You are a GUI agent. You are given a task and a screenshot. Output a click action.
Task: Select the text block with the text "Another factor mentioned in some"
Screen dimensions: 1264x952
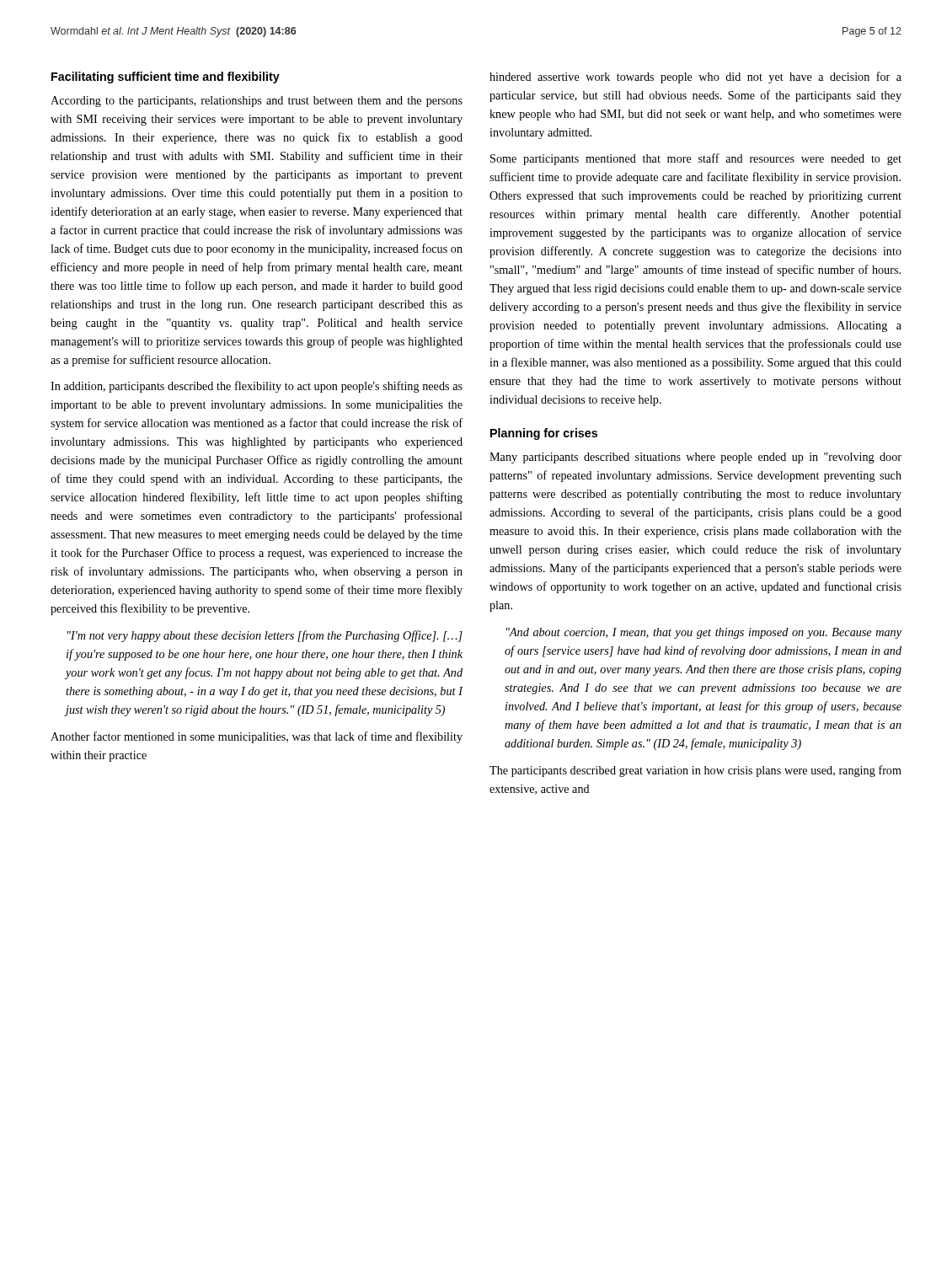(257, 746)
